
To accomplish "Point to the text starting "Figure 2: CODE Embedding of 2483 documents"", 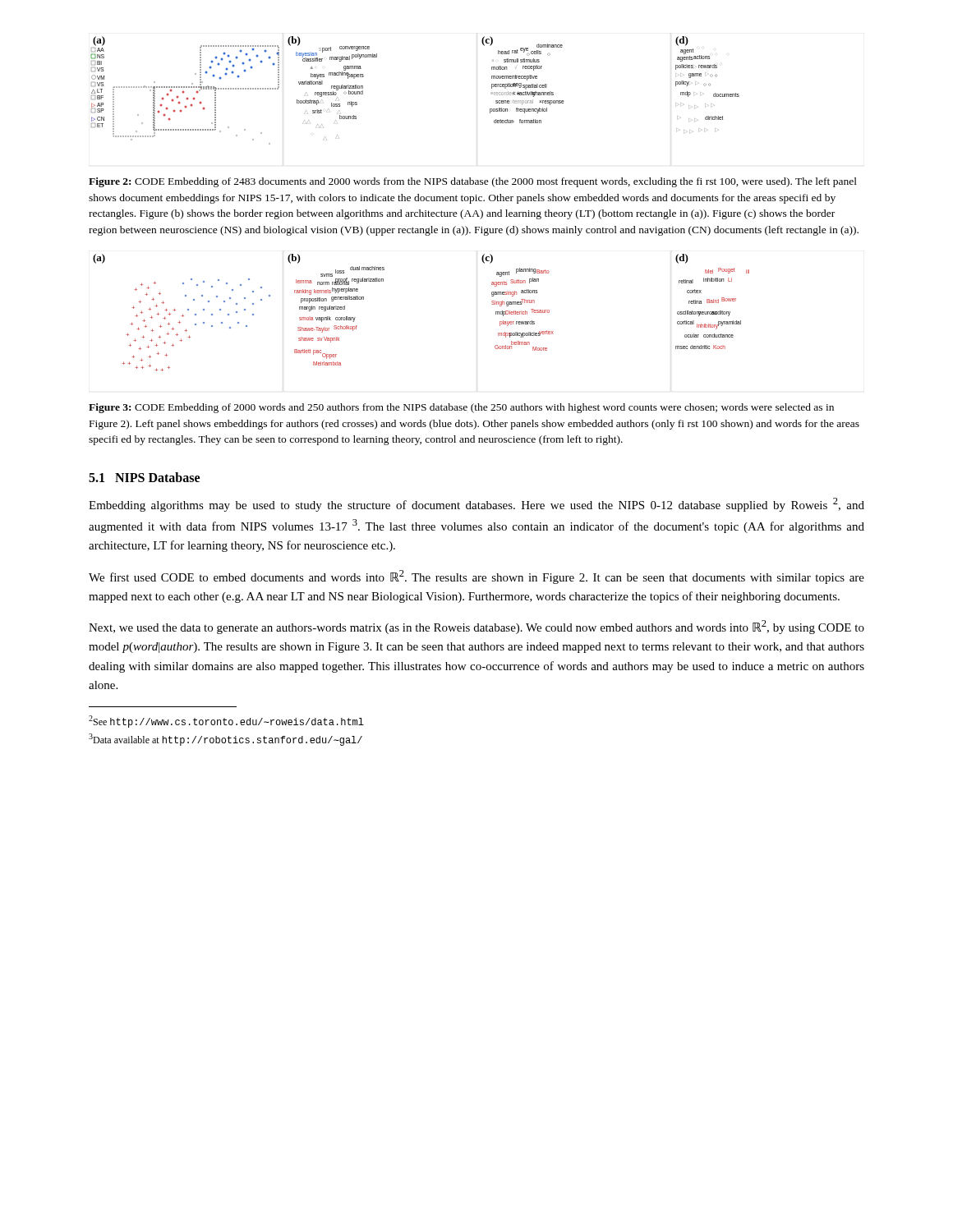I will [474, 205].
